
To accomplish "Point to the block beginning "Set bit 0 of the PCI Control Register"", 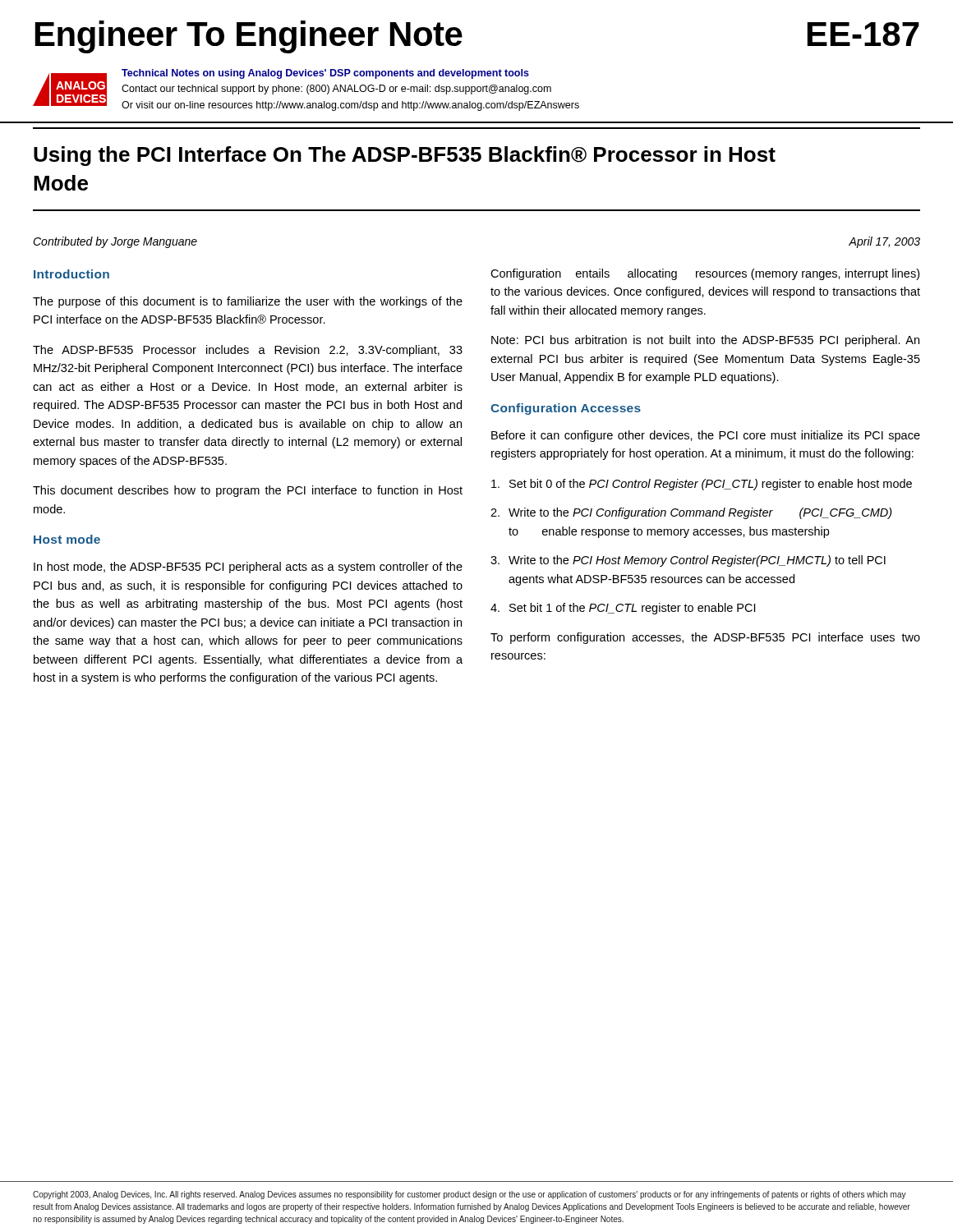I will (x=705, y=484).
